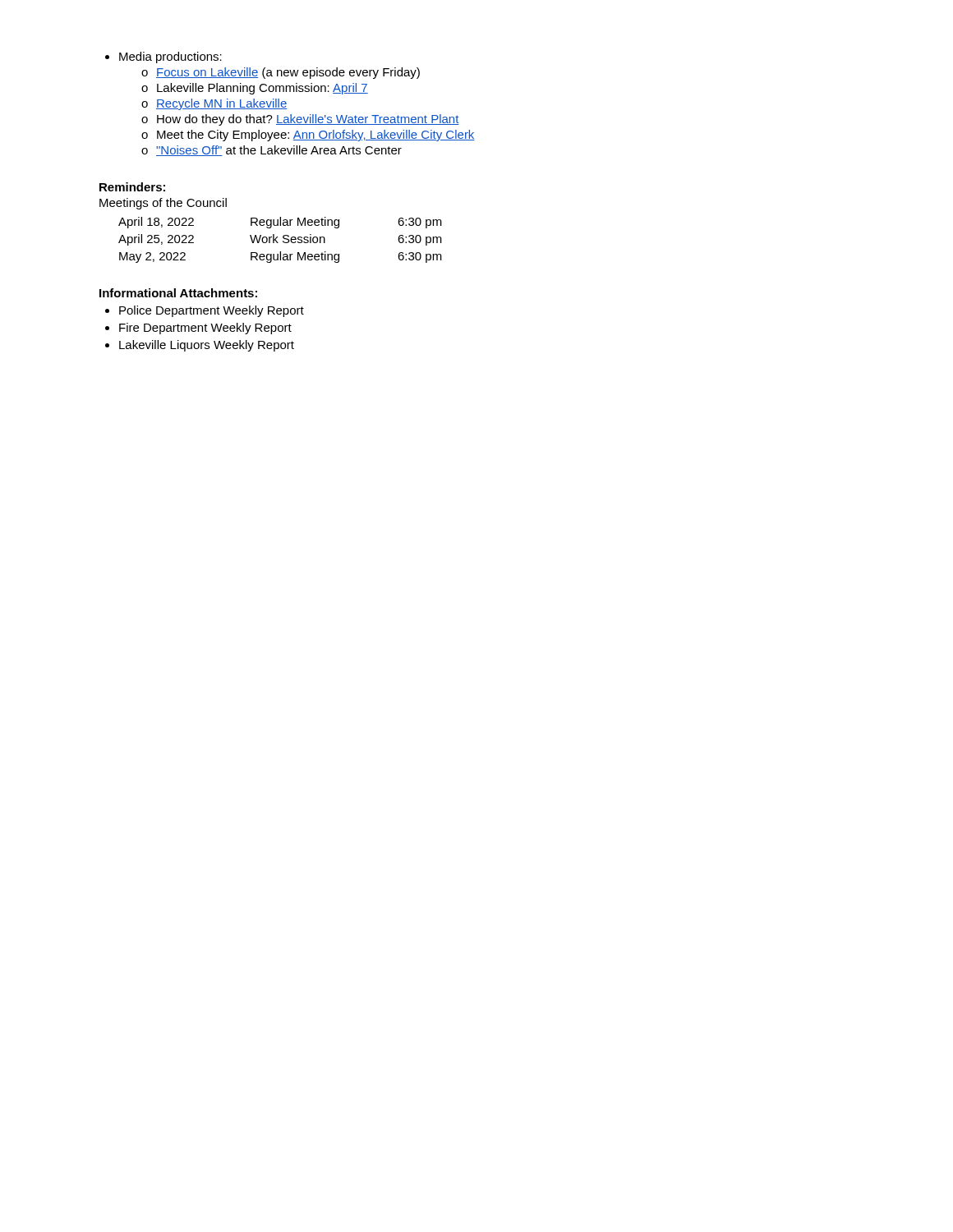The image size is (953, 1232).
Task: Find the block on this page that starts "Media productions: Focus on Lakeville (a new"
Action: [163, 57]
